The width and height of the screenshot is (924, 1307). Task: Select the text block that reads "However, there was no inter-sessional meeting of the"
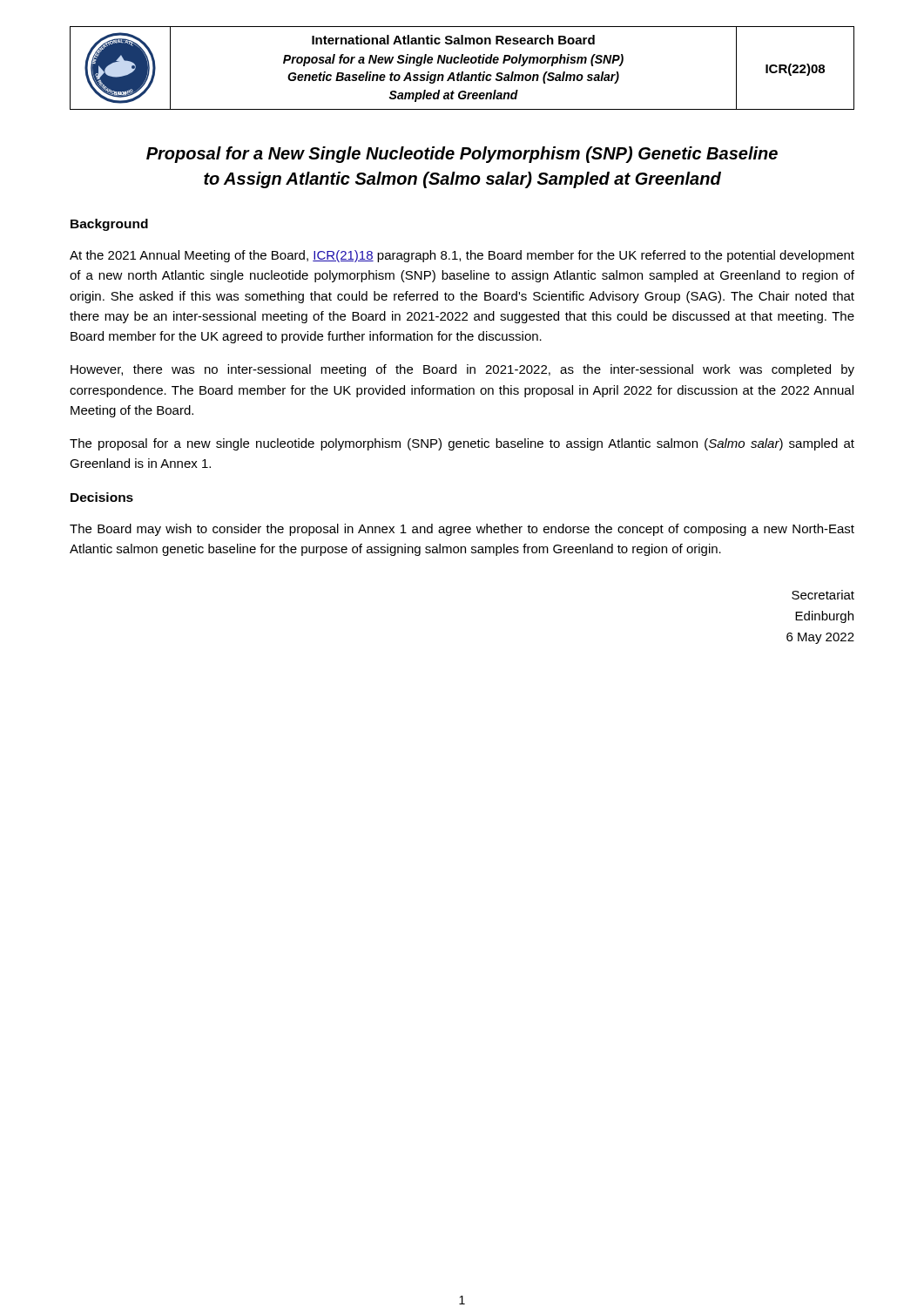[462, 390]
